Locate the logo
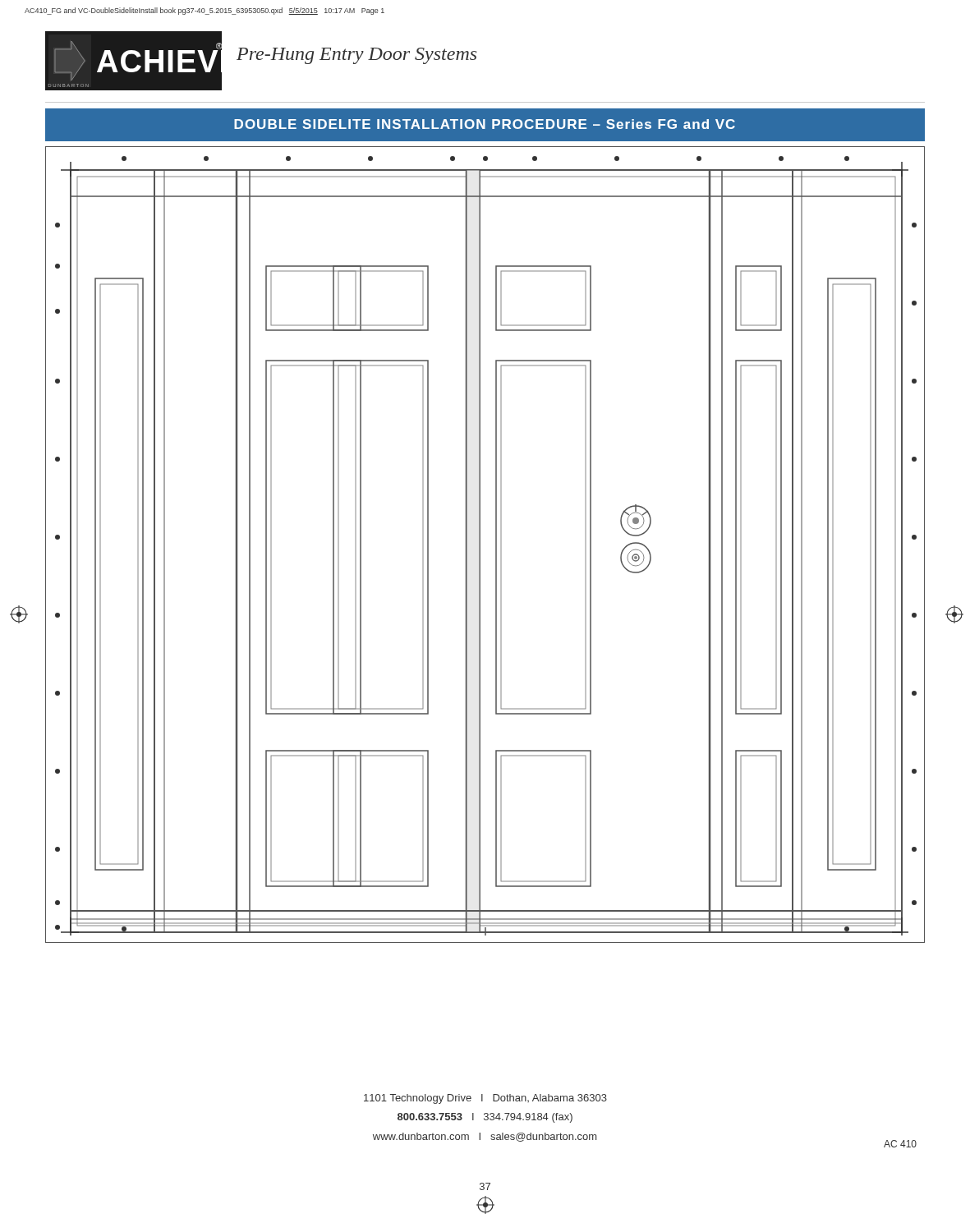Image resolution: width=970 pixels, height=1232 pixels. pos(141,61)
